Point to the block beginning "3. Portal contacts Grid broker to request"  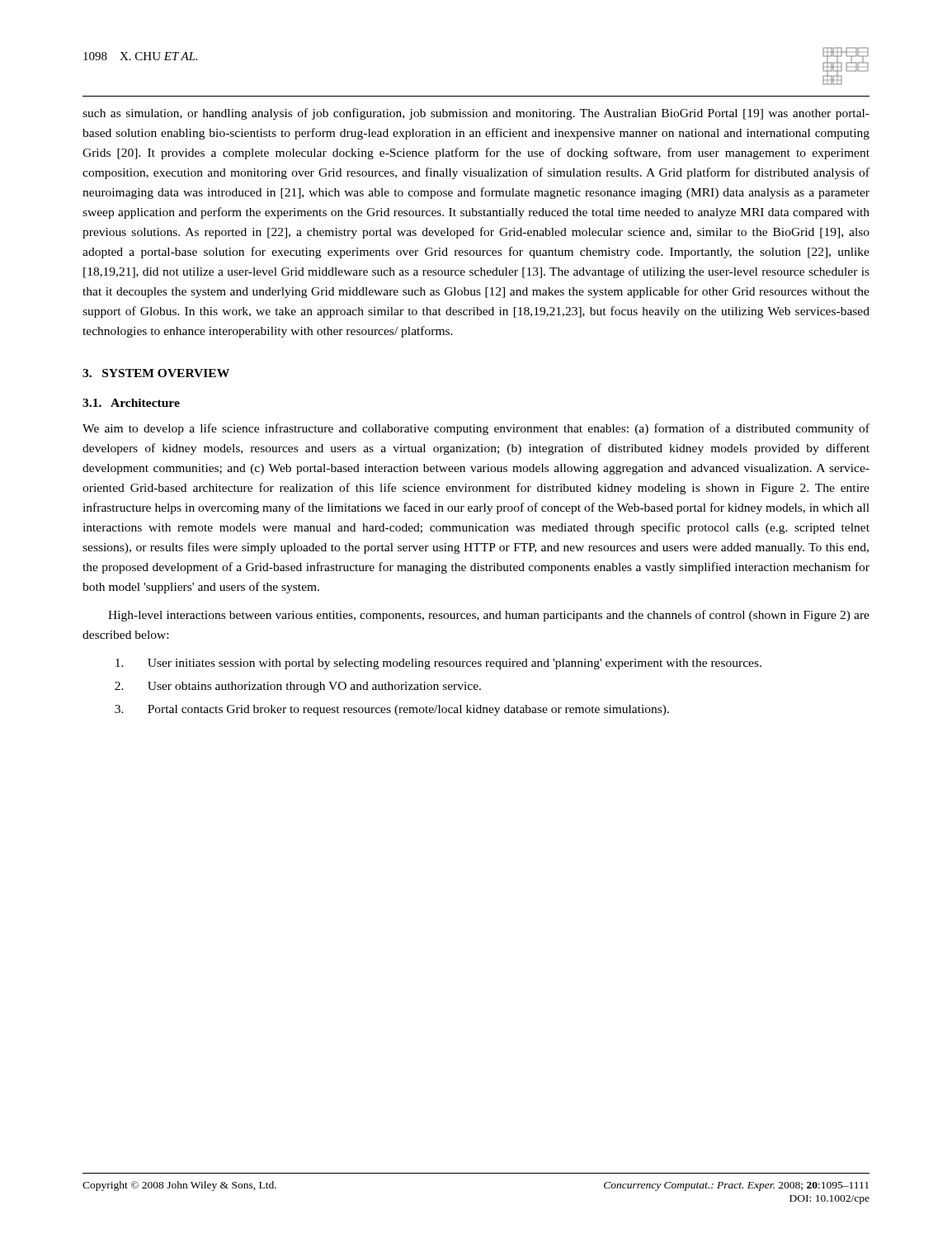click(x=476, y=709)
